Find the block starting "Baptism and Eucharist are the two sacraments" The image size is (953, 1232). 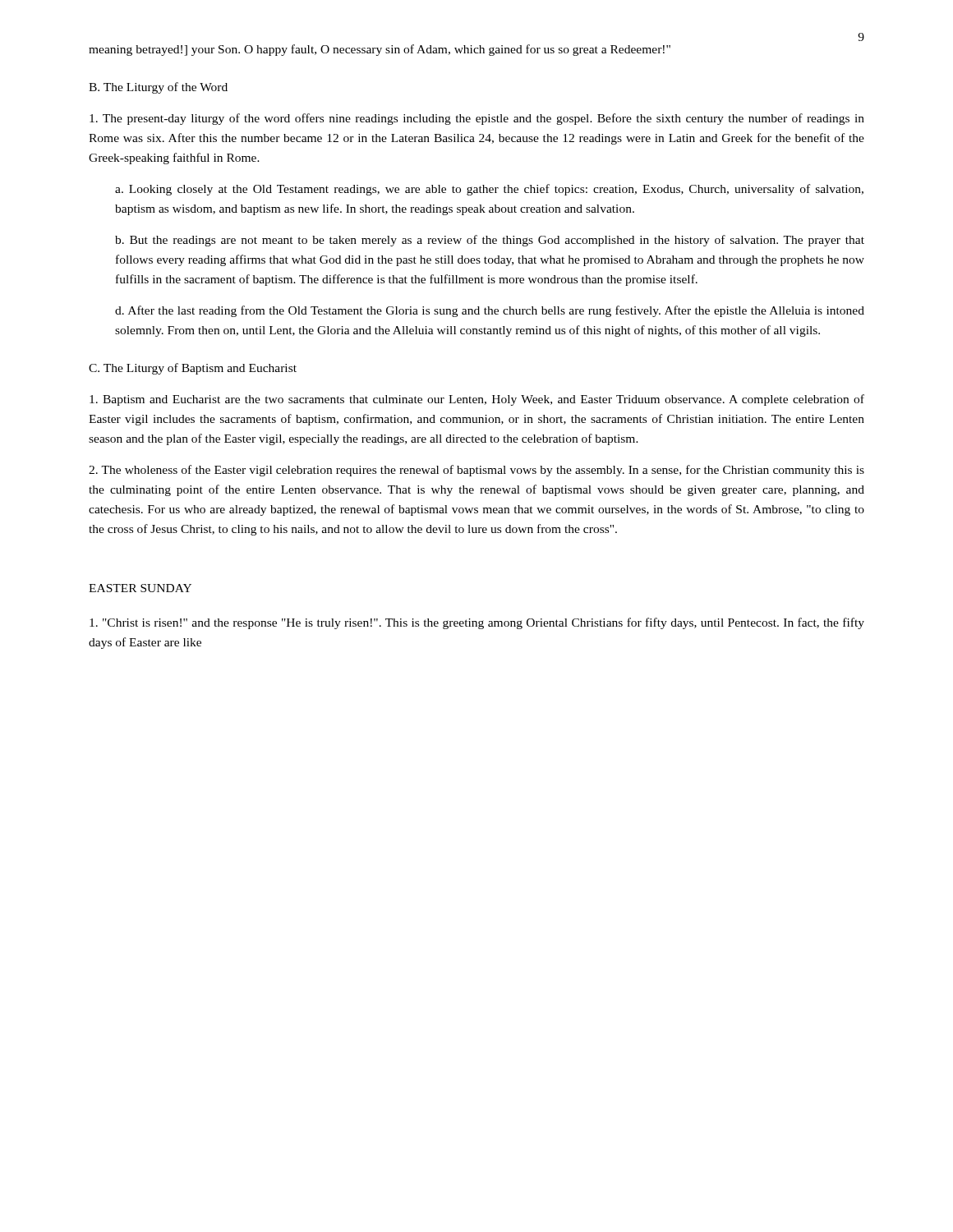point(476,419)
